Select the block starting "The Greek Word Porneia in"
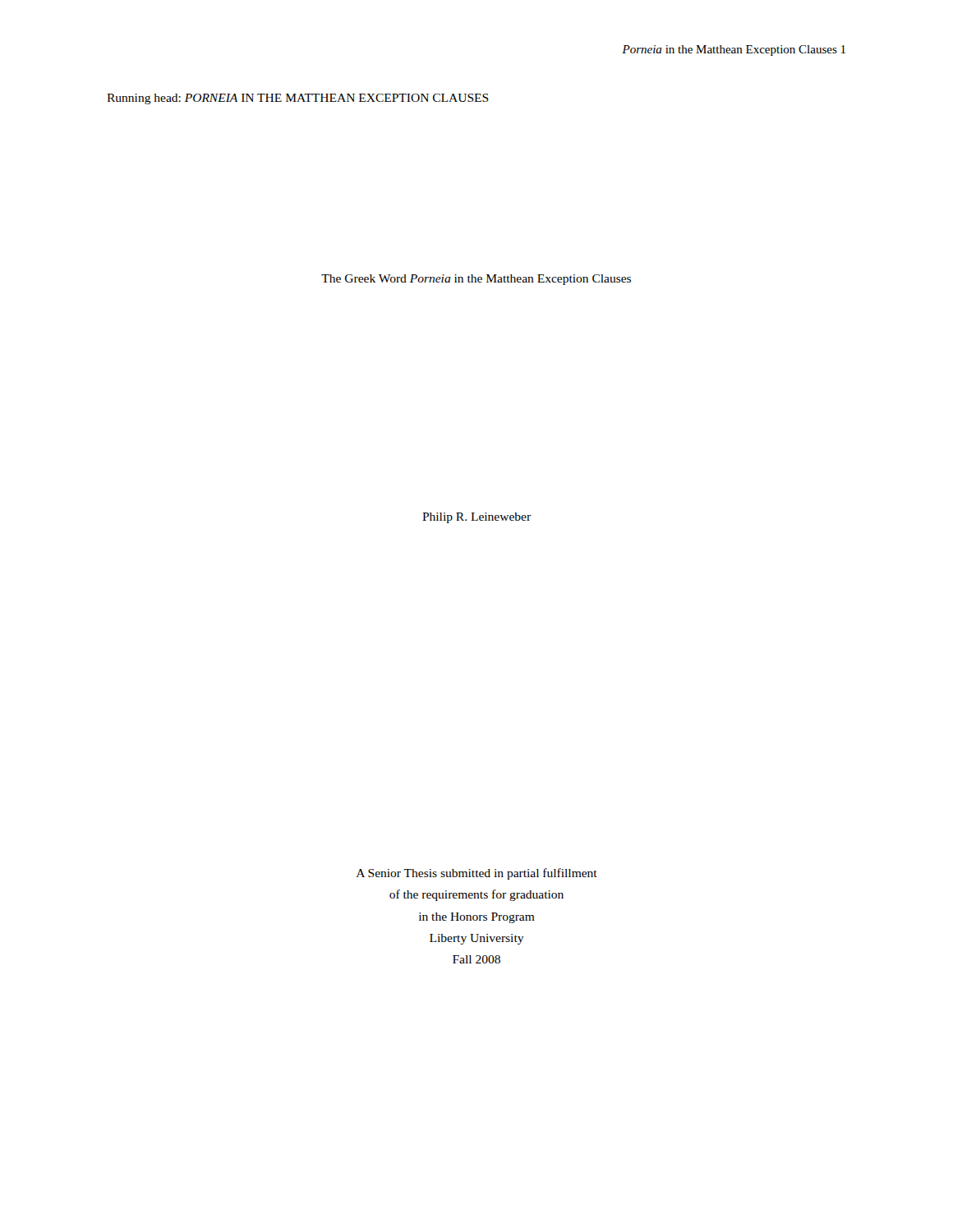Image resolution: width=953 pixels, height=1232 pixels. coord(476,278)
